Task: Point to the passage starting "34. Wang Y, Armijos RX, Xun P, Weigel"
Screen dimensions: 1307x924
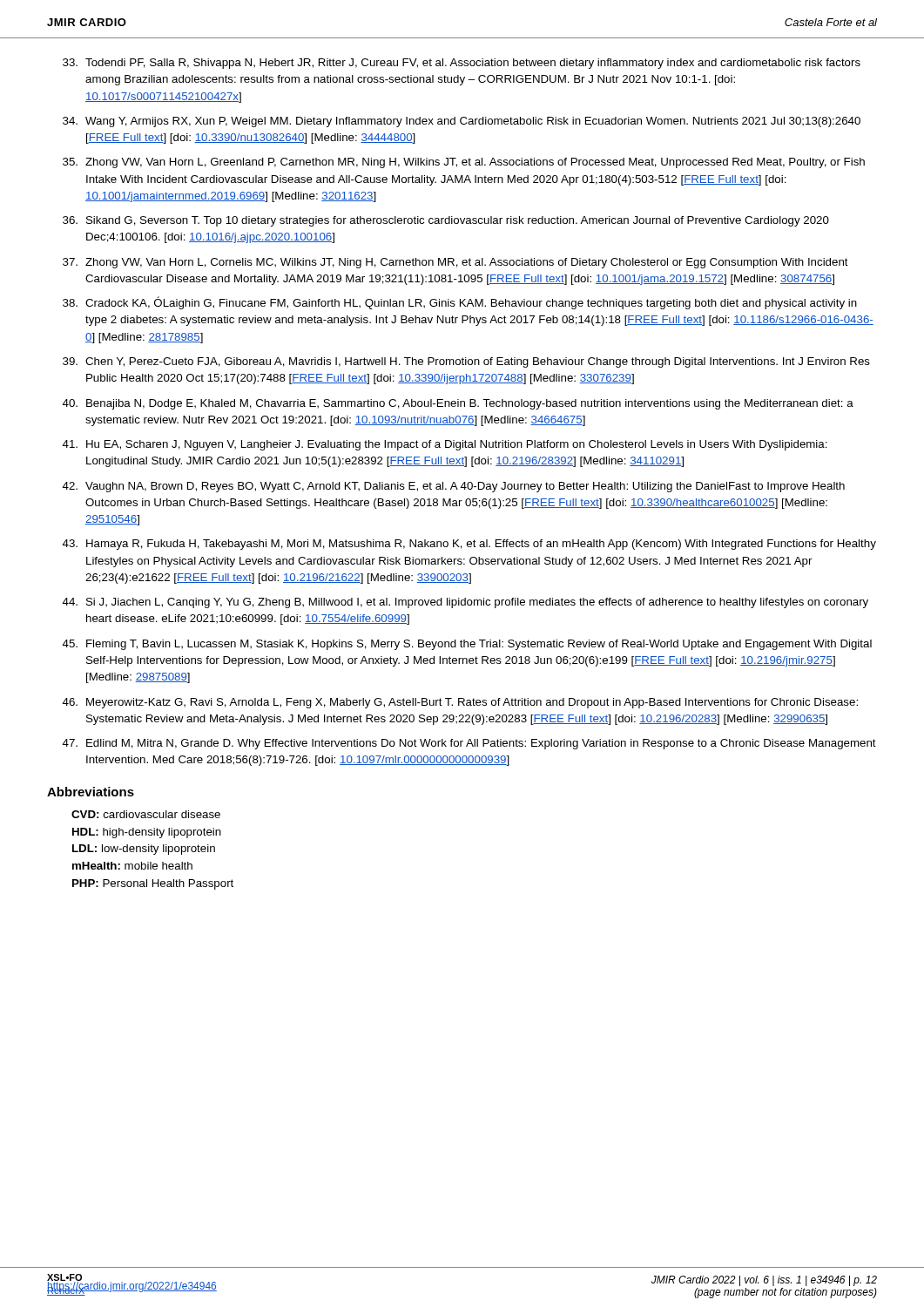Action: click(x=462, y=129)
